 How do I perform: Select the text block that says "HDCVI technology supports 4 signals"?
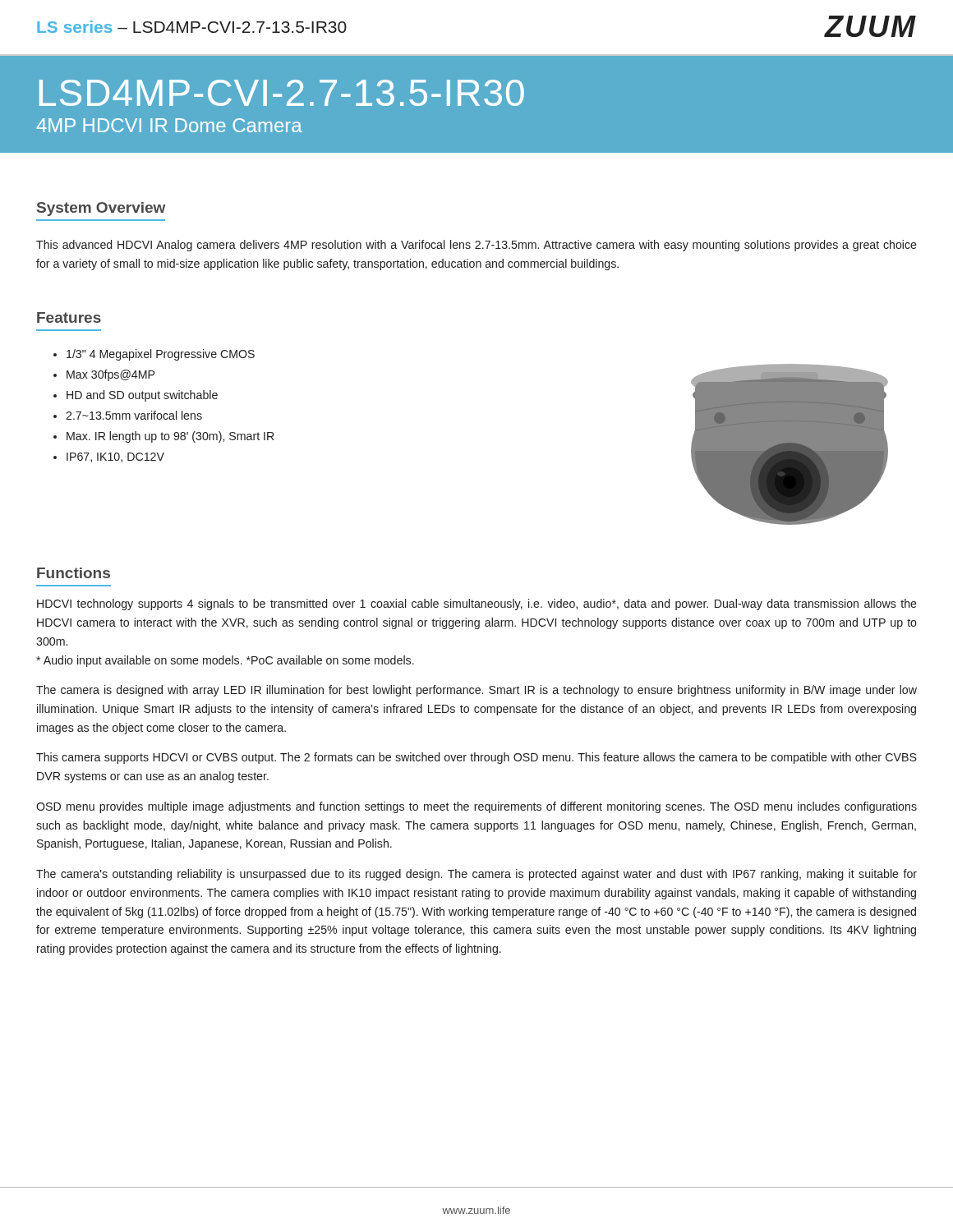click(x=476, y=632)
